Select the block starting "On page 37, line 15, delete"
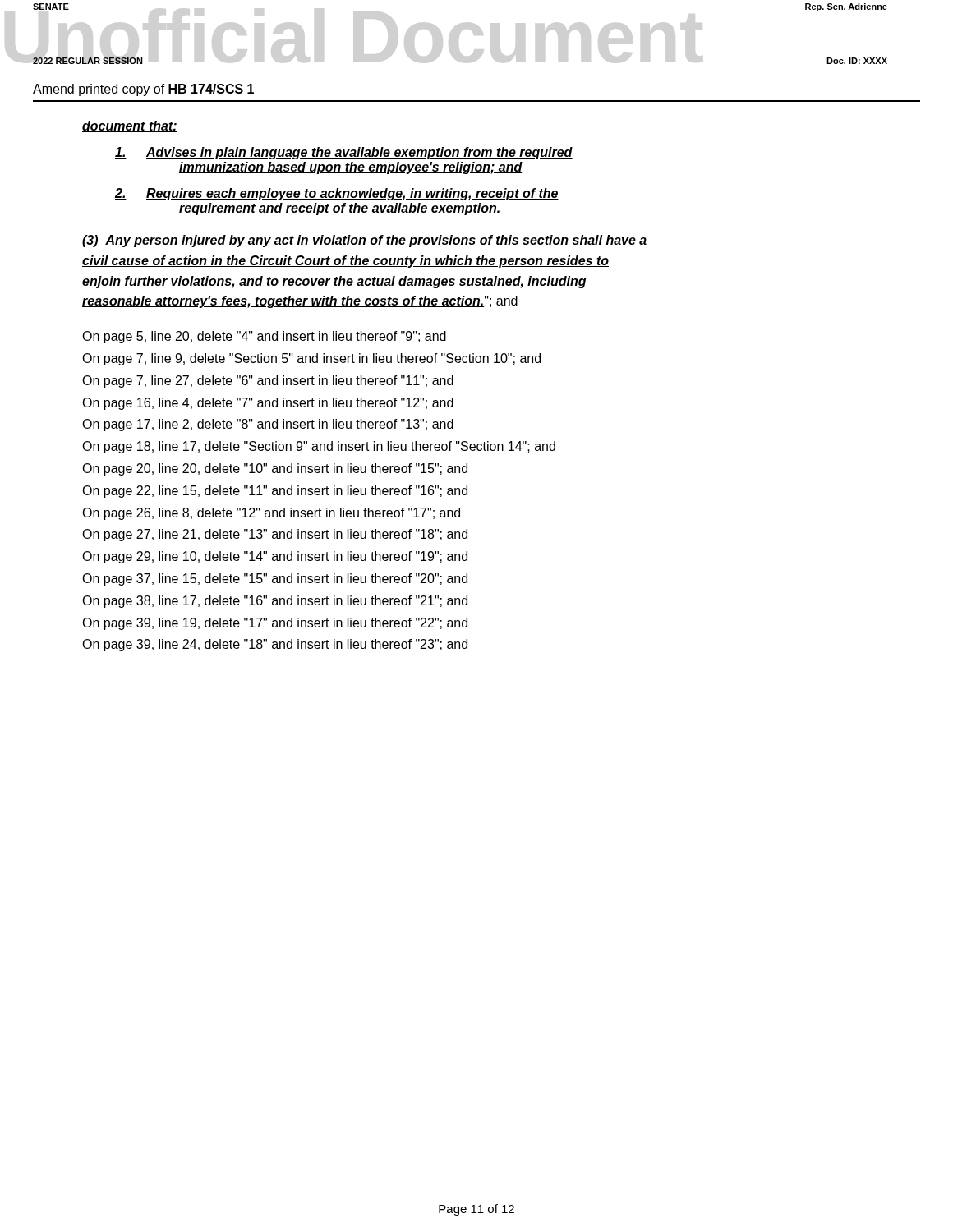 (x=275, y=579)
